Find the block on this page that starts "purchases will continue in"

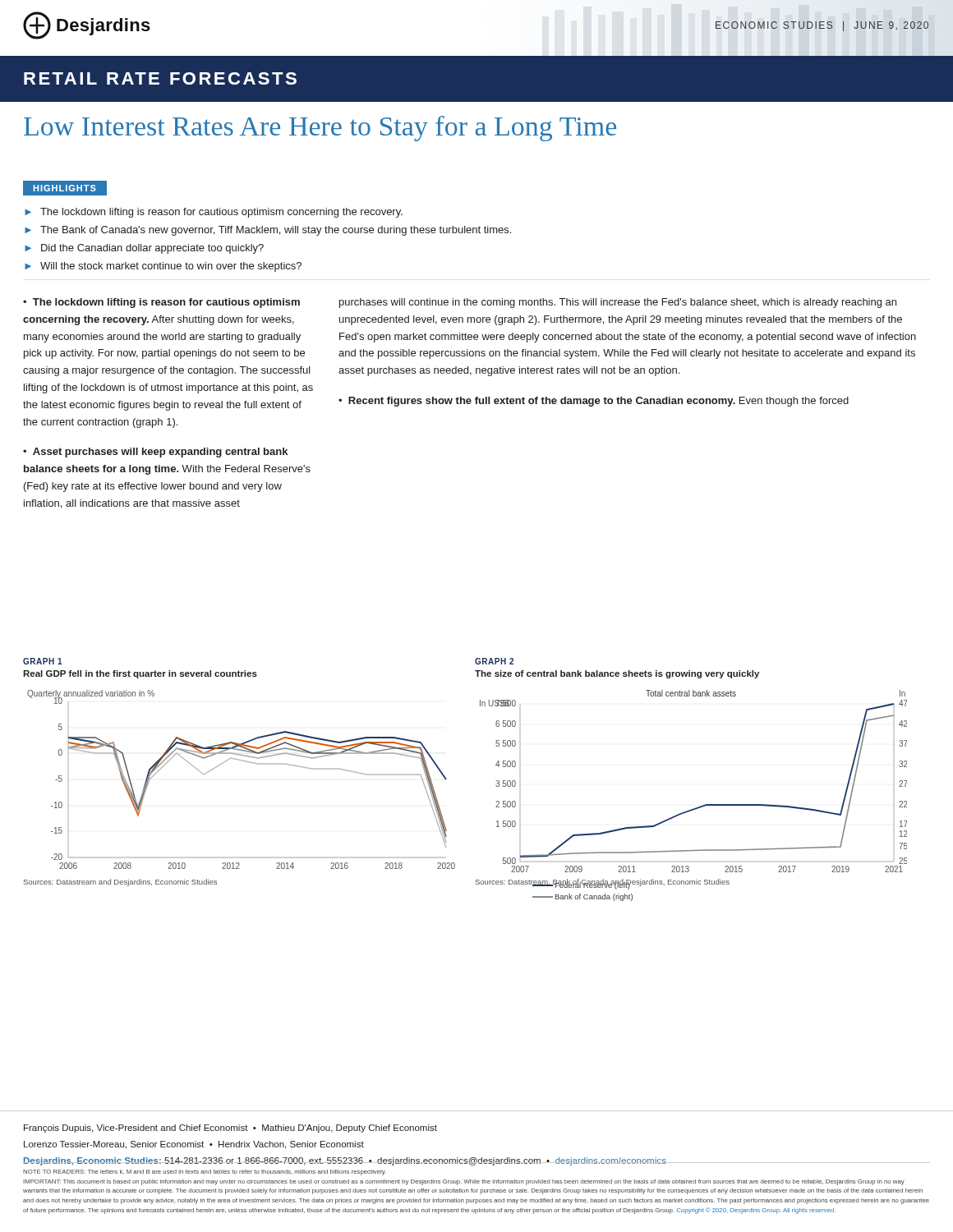coord(627,336)
